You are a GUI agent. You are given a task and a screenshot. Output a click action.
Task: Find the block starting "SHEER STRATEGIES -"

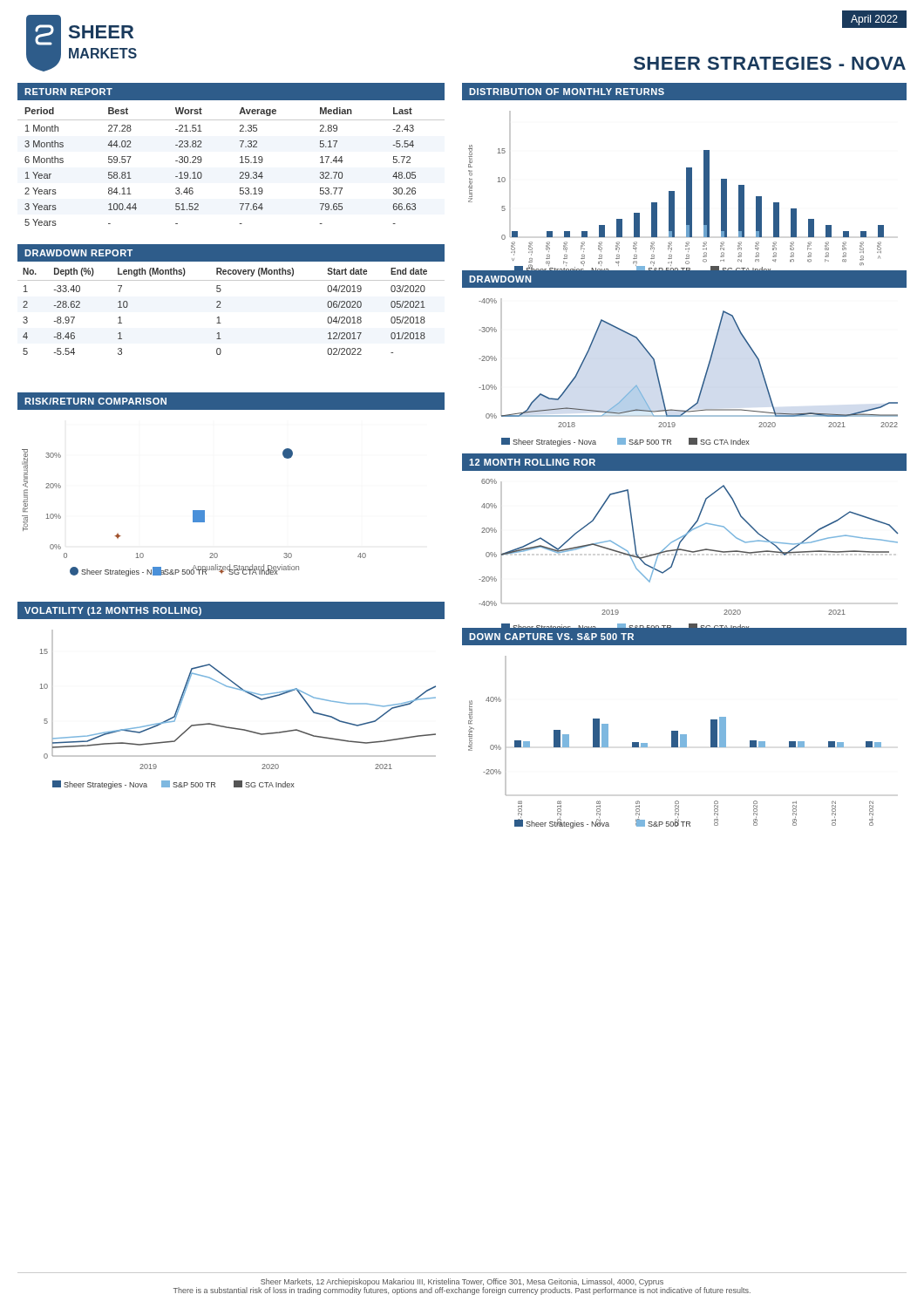point(770,63)
